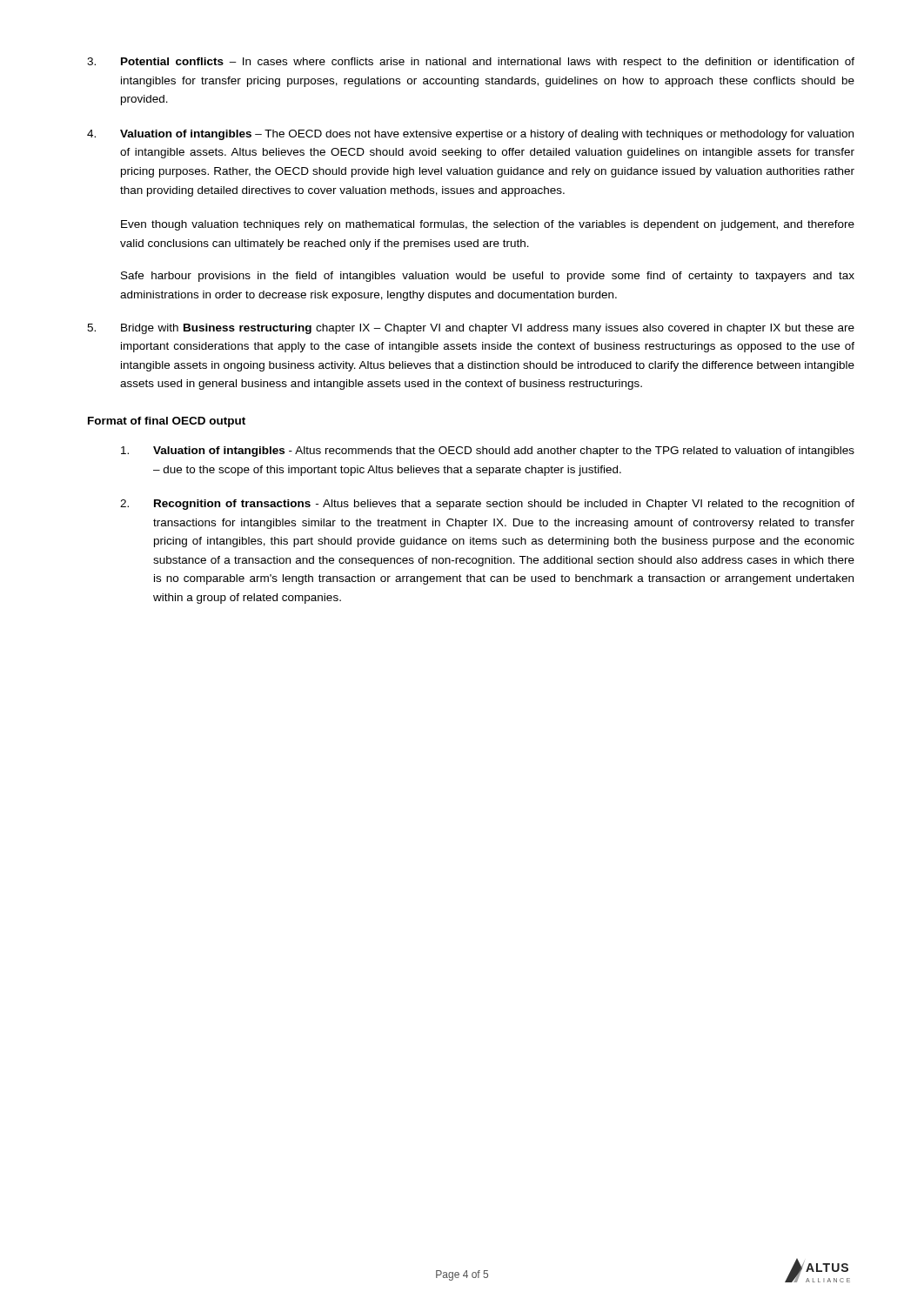The image size is (924, 1305).
Task: Click the passage that begins "4. Valuation of intangibles – The"
Action: (471, 162)
